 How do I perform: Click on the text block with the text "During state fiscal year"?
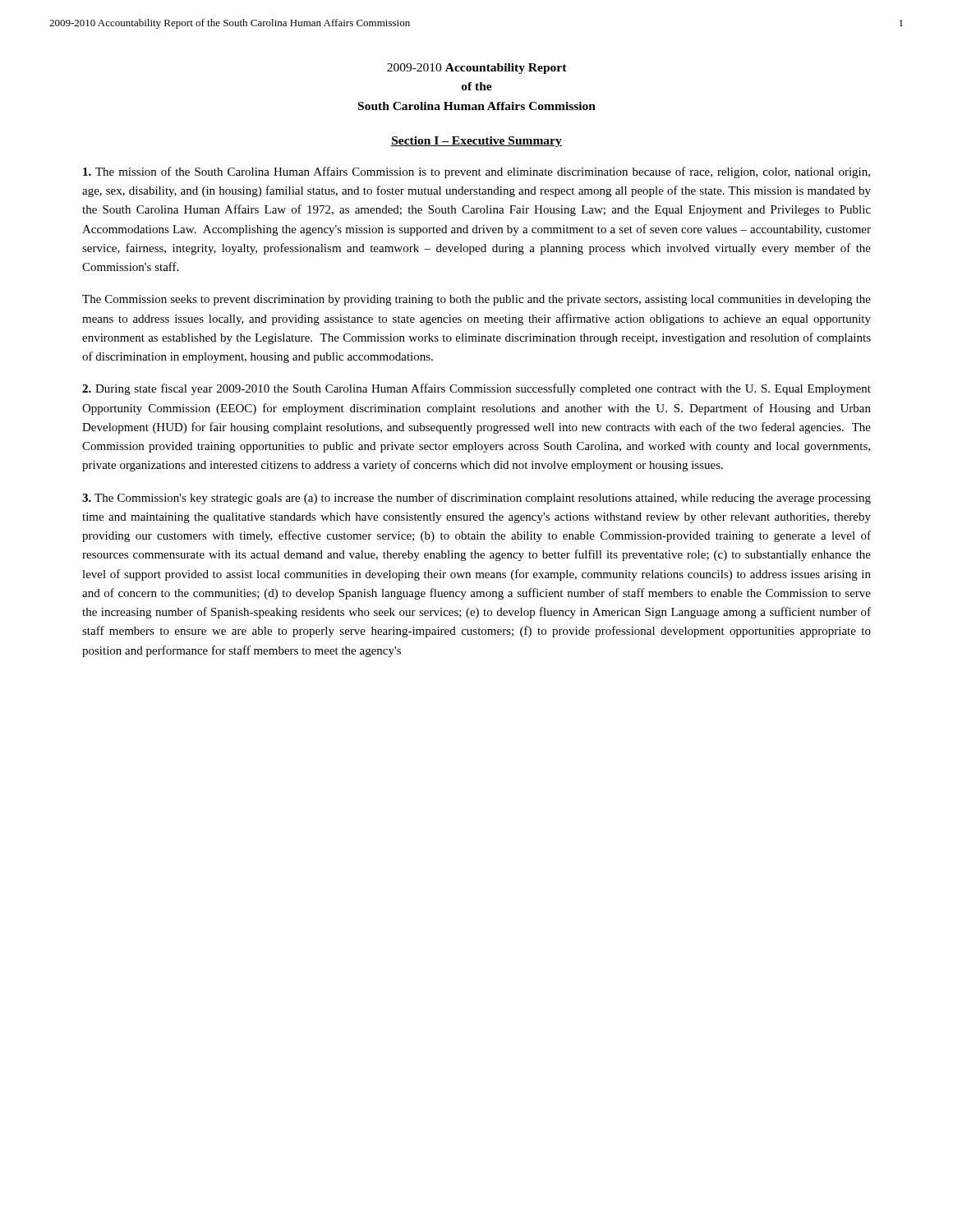(476, 427)
